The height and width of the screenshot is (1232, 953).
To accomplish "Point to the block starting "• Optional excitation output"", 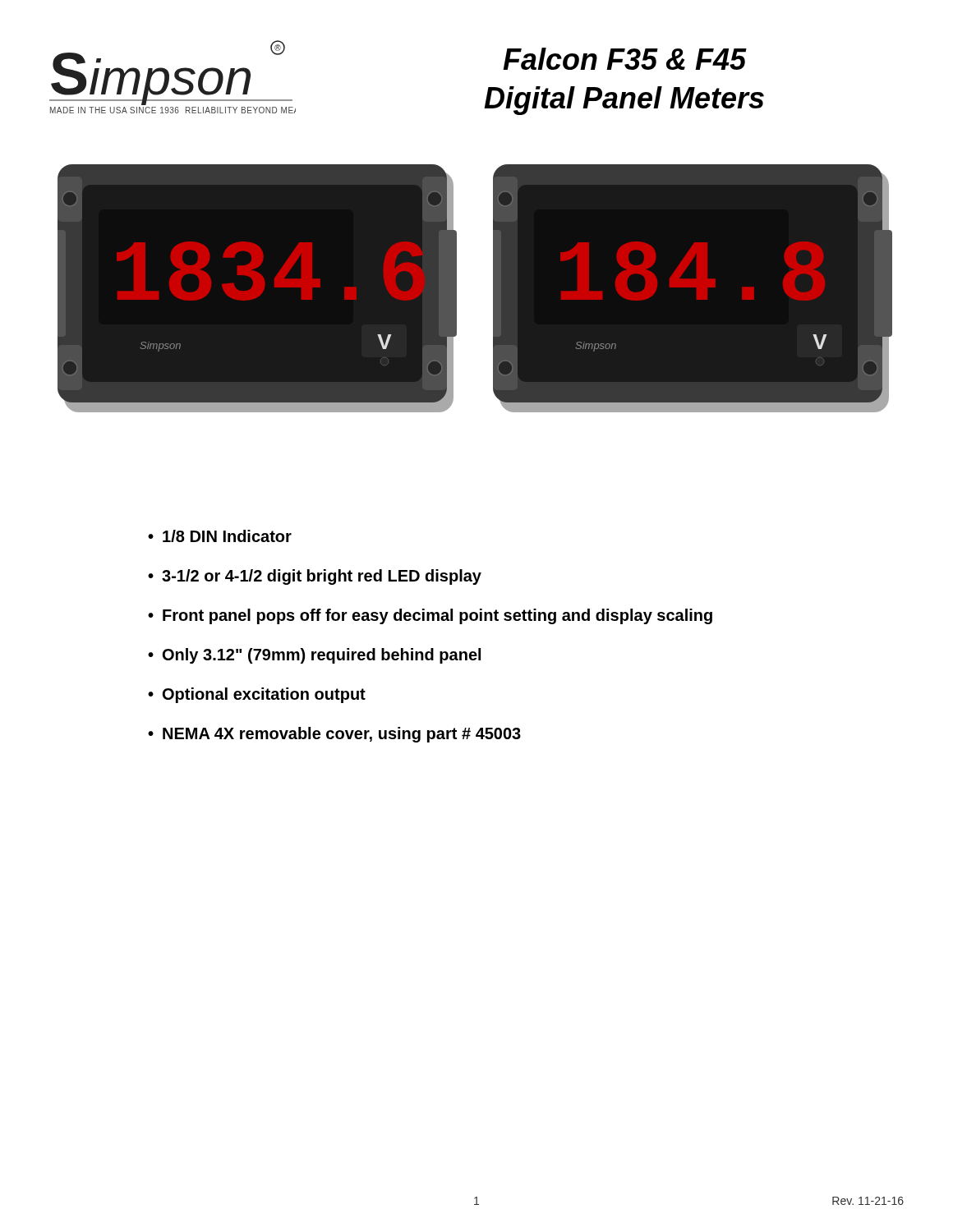I will click(x=257, y=694).
